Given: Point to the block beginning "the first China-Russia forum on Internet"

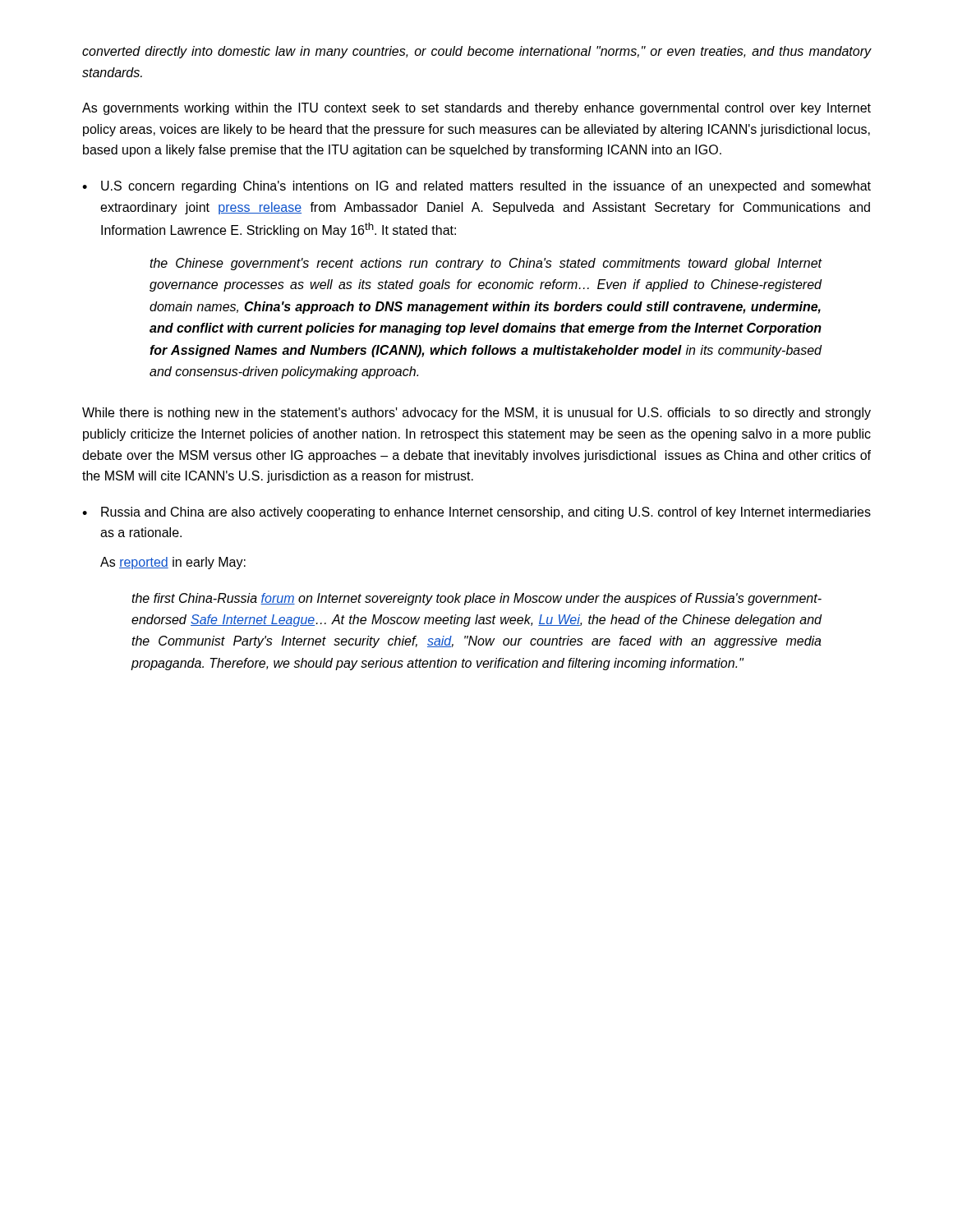Looking at the screenshot, I should click(476, 630).
